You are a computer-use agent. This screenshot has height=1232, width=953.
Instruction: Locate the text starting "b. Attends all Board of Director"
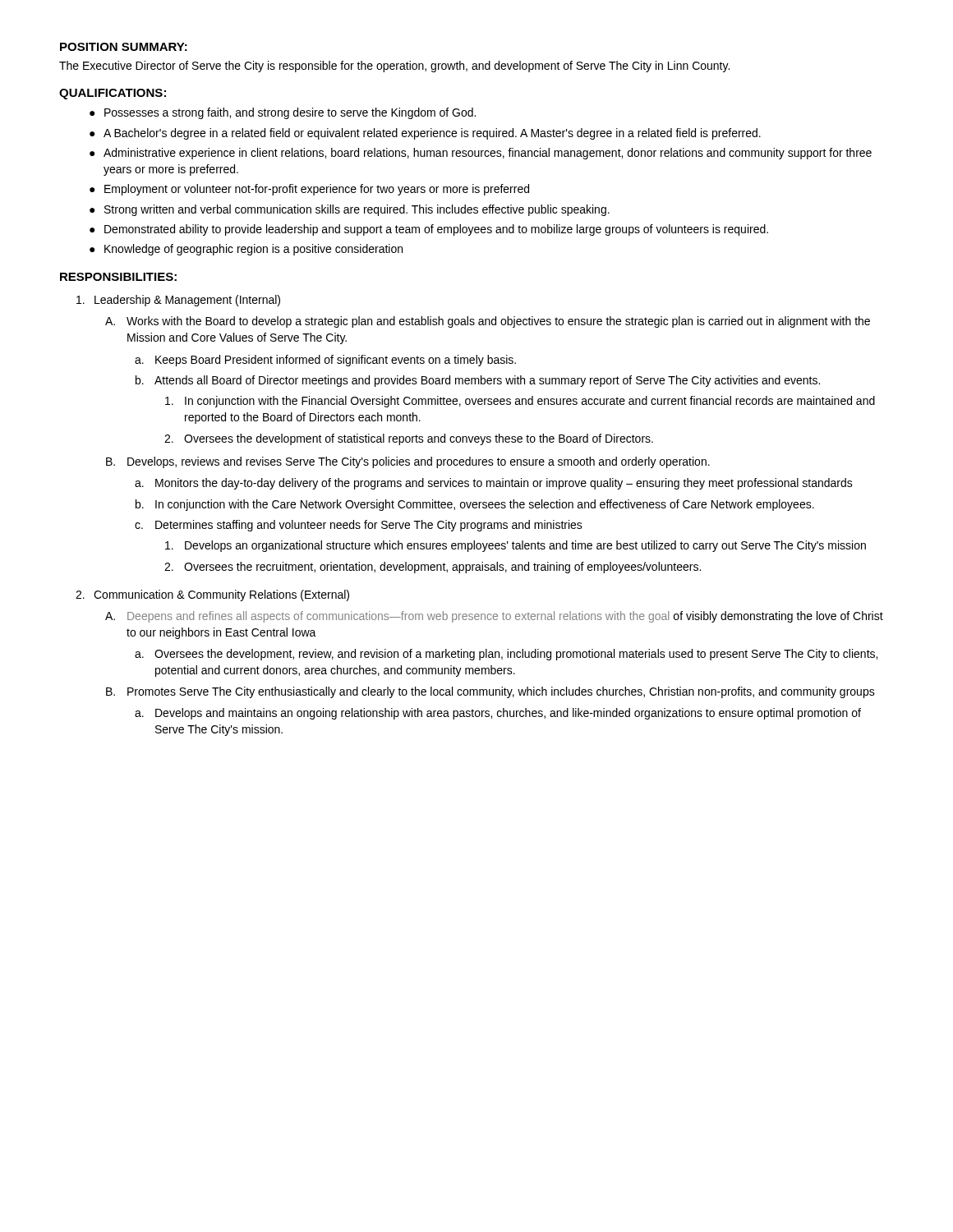[478, 380]
